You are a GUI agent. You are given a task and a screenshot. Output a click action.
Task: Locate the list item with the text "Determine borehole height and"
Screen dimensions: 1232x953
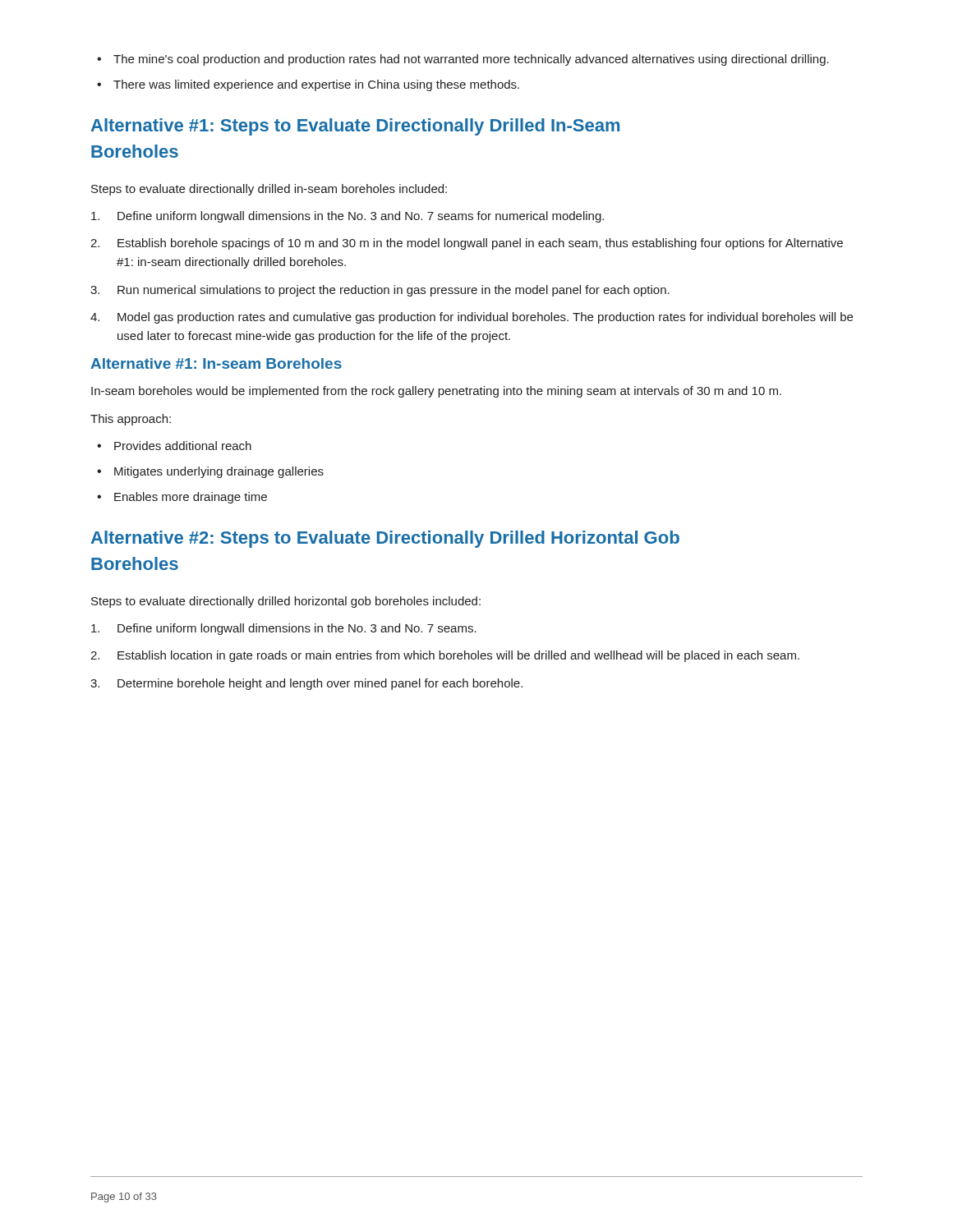coord(320,683)
